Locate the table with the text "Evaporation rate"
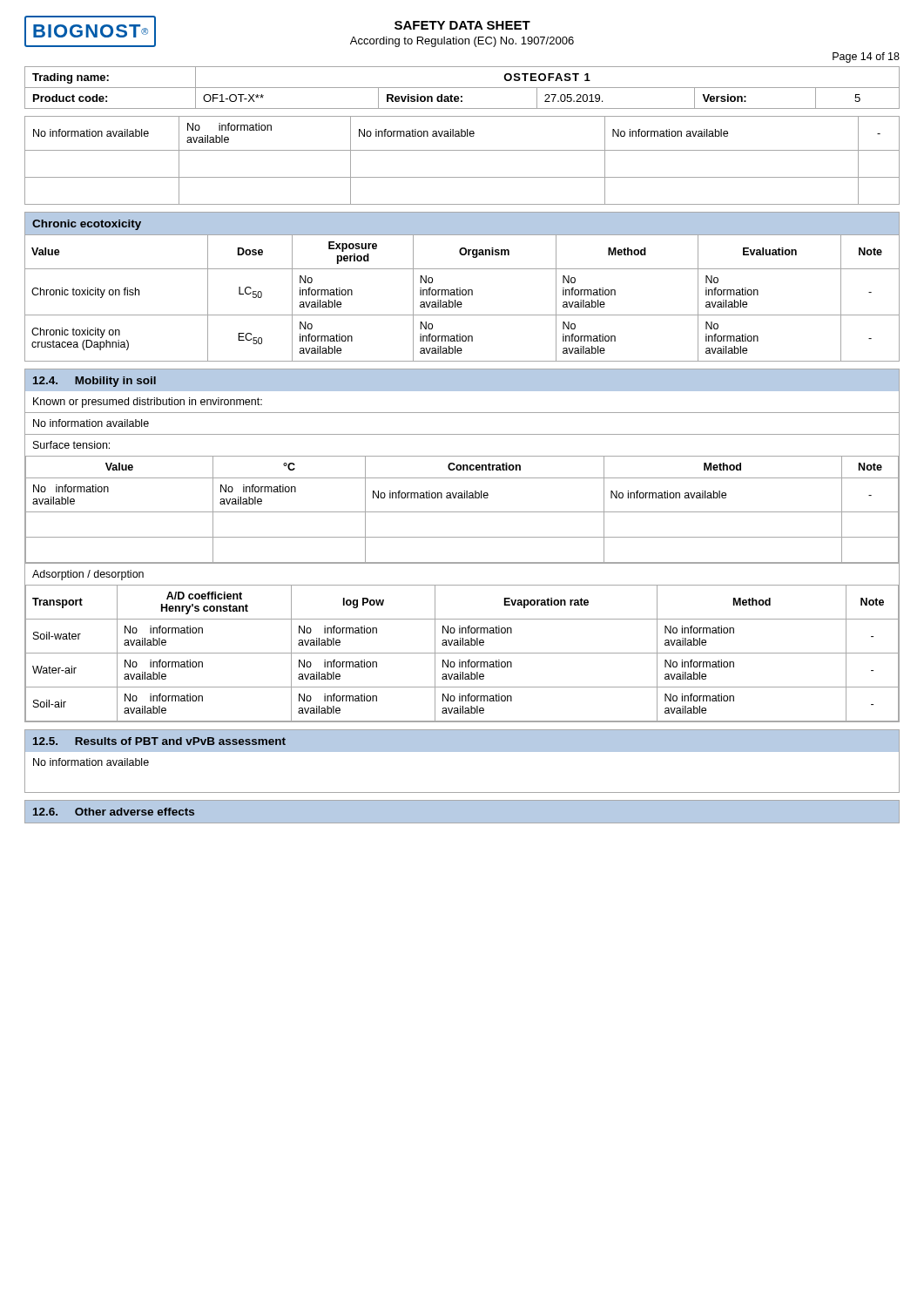The height and width of the screenshot is (1307, 924). 462,653
